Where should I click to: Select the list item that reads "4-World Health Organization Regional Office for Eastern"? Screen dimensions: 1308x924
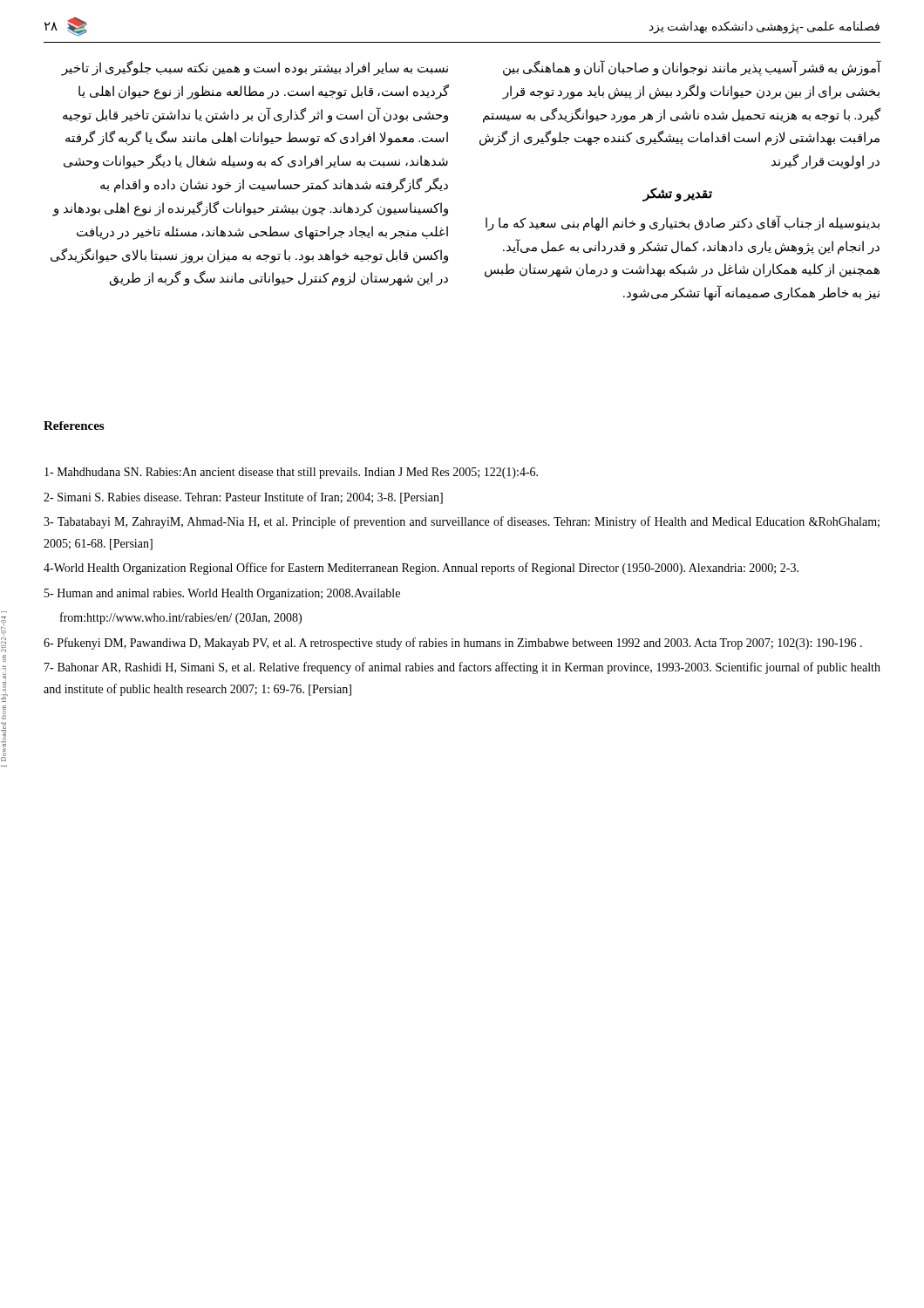point(421,568)
